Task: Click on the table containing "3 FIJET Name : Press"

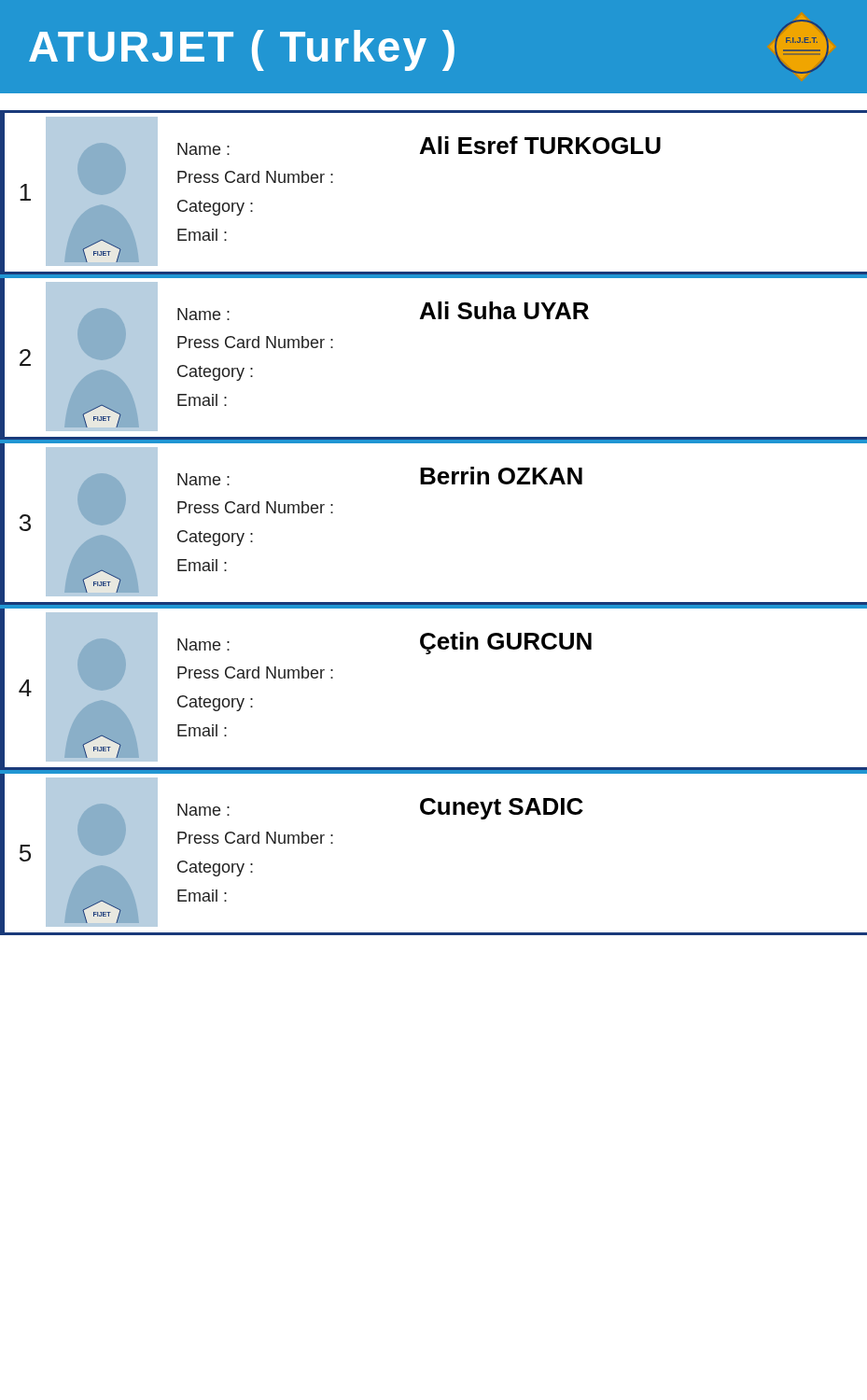Action: click(434, 524)
